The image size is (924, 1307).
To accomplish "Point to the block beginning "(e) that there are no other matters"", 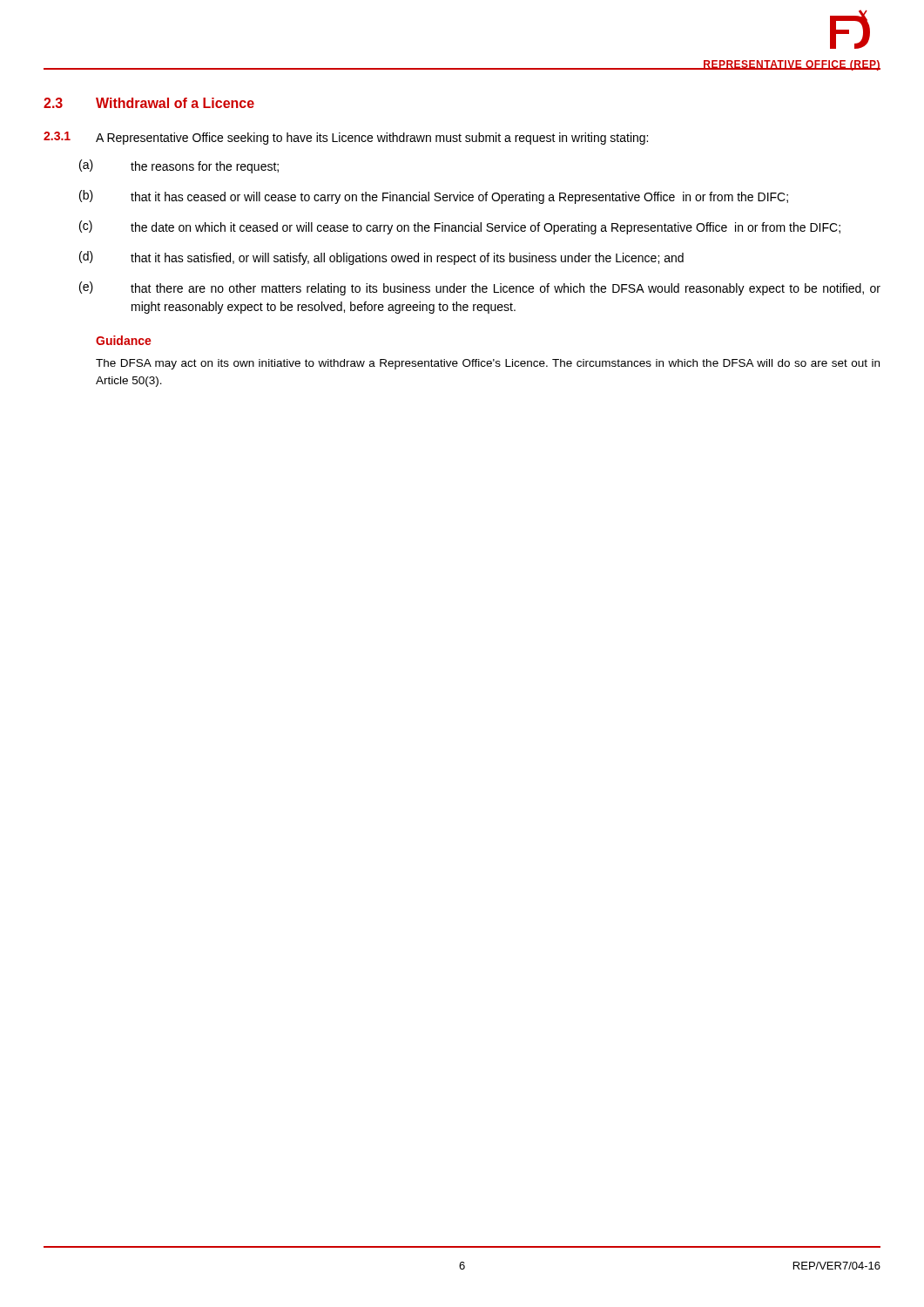I will pos(479,298).
